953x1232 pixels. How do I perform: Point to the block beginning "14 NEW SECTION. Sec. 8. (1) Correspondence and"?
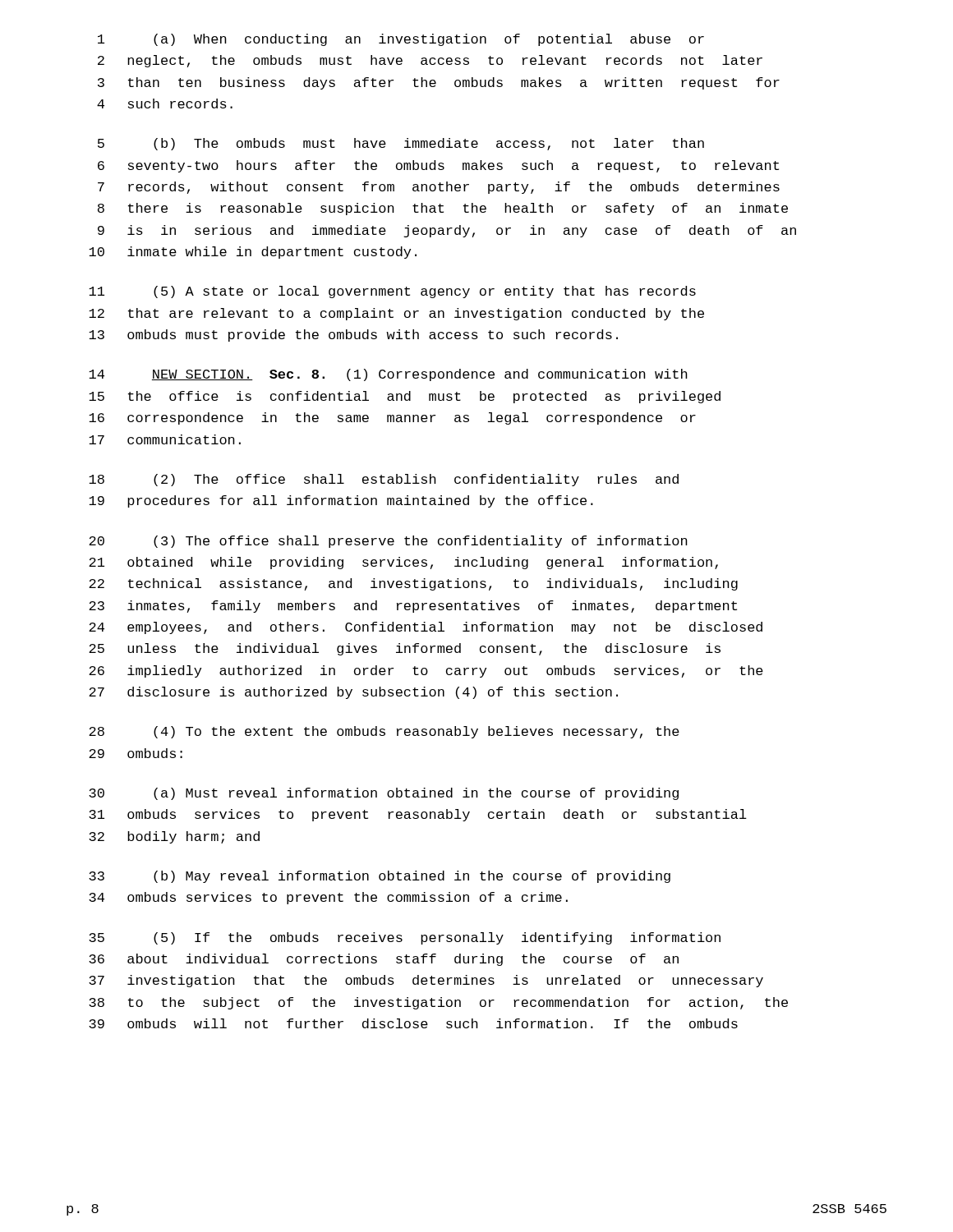(x=476, y=408)
